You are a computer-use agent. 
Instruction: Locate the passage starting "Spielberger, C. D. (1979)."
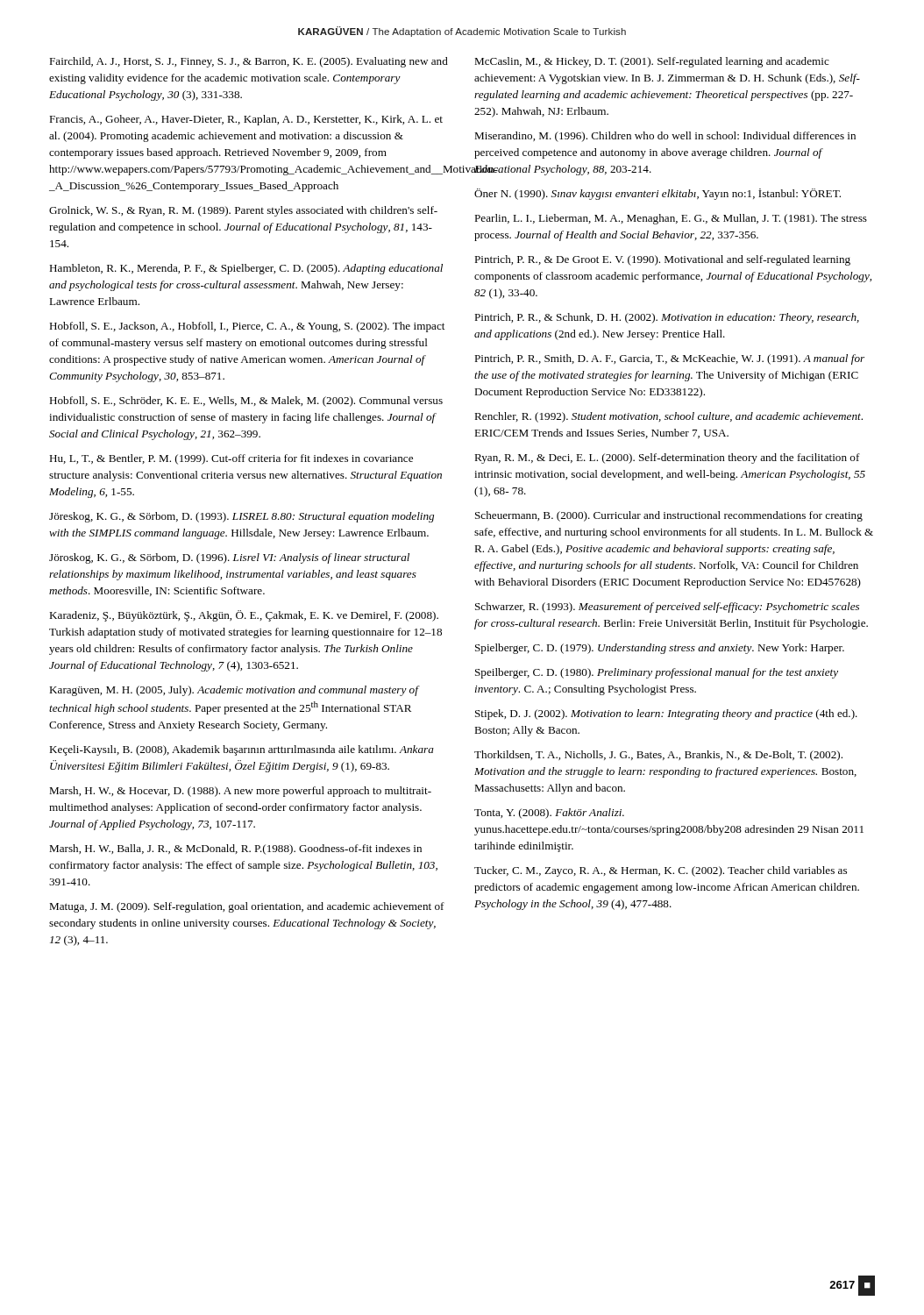point(660,647)
